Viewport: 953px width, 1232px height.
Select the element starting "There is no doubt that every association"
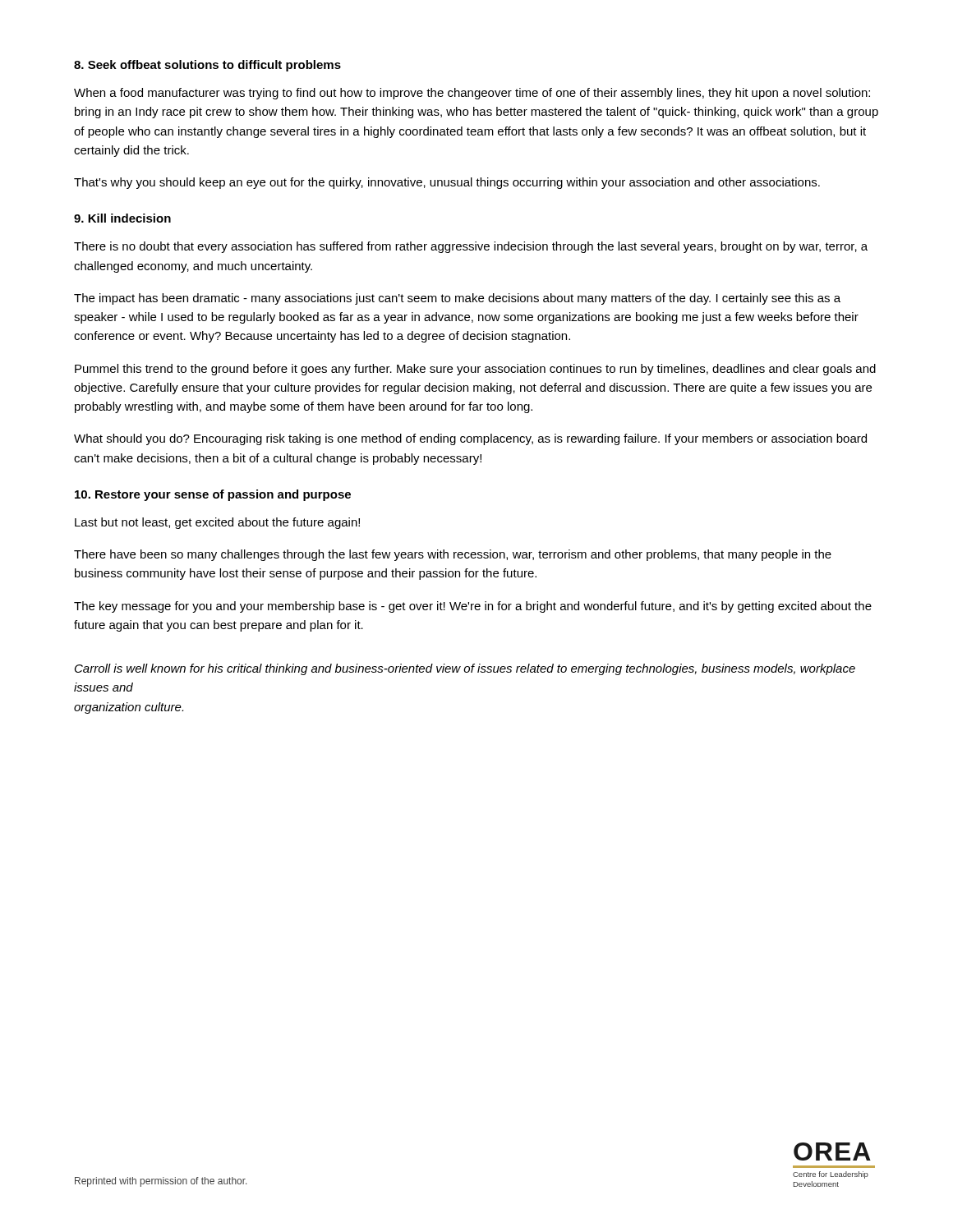tap(471, 256)
